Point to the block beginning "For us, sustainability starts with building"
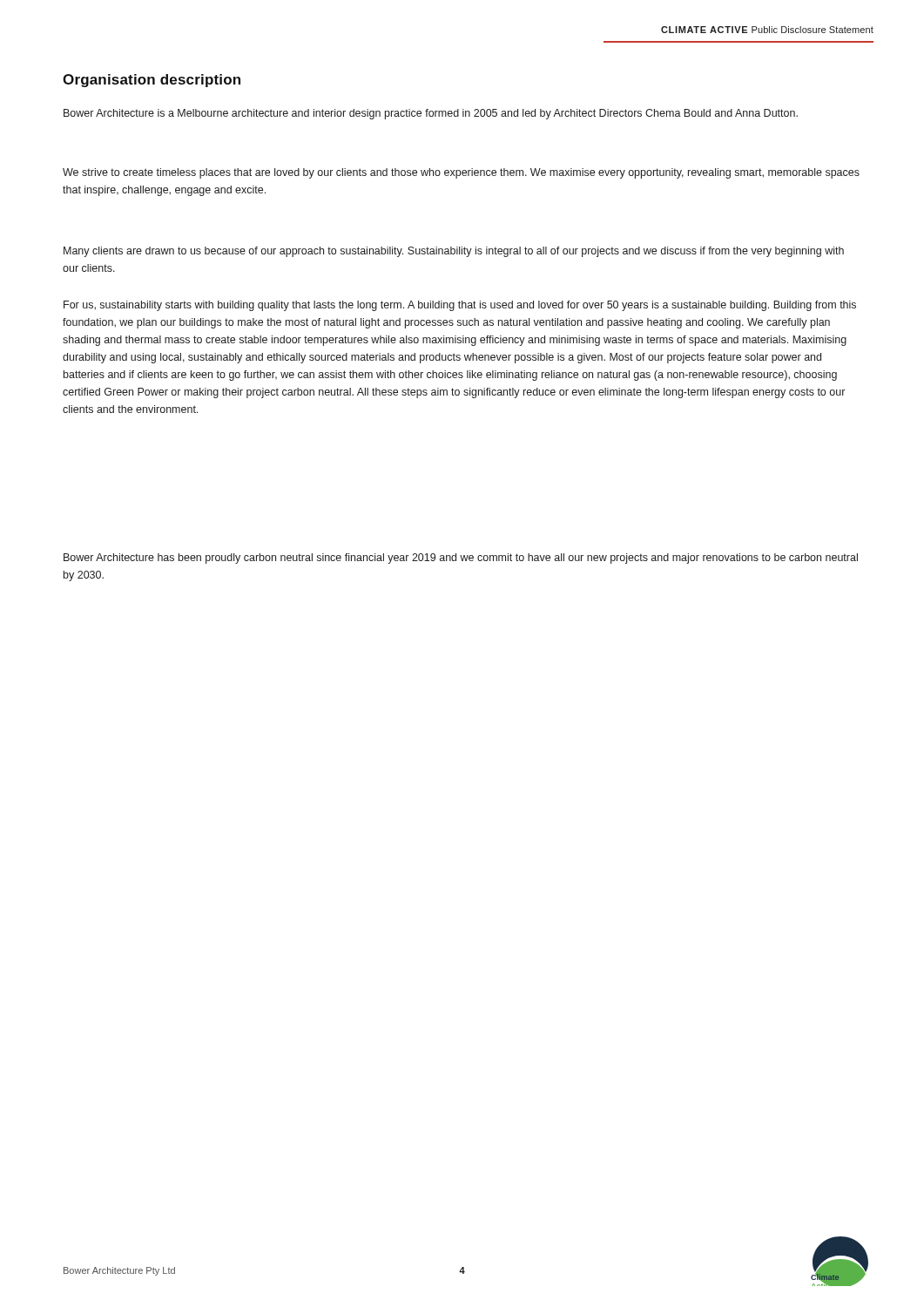Screen dimensions: 1307x924 (x=460, y=357)
